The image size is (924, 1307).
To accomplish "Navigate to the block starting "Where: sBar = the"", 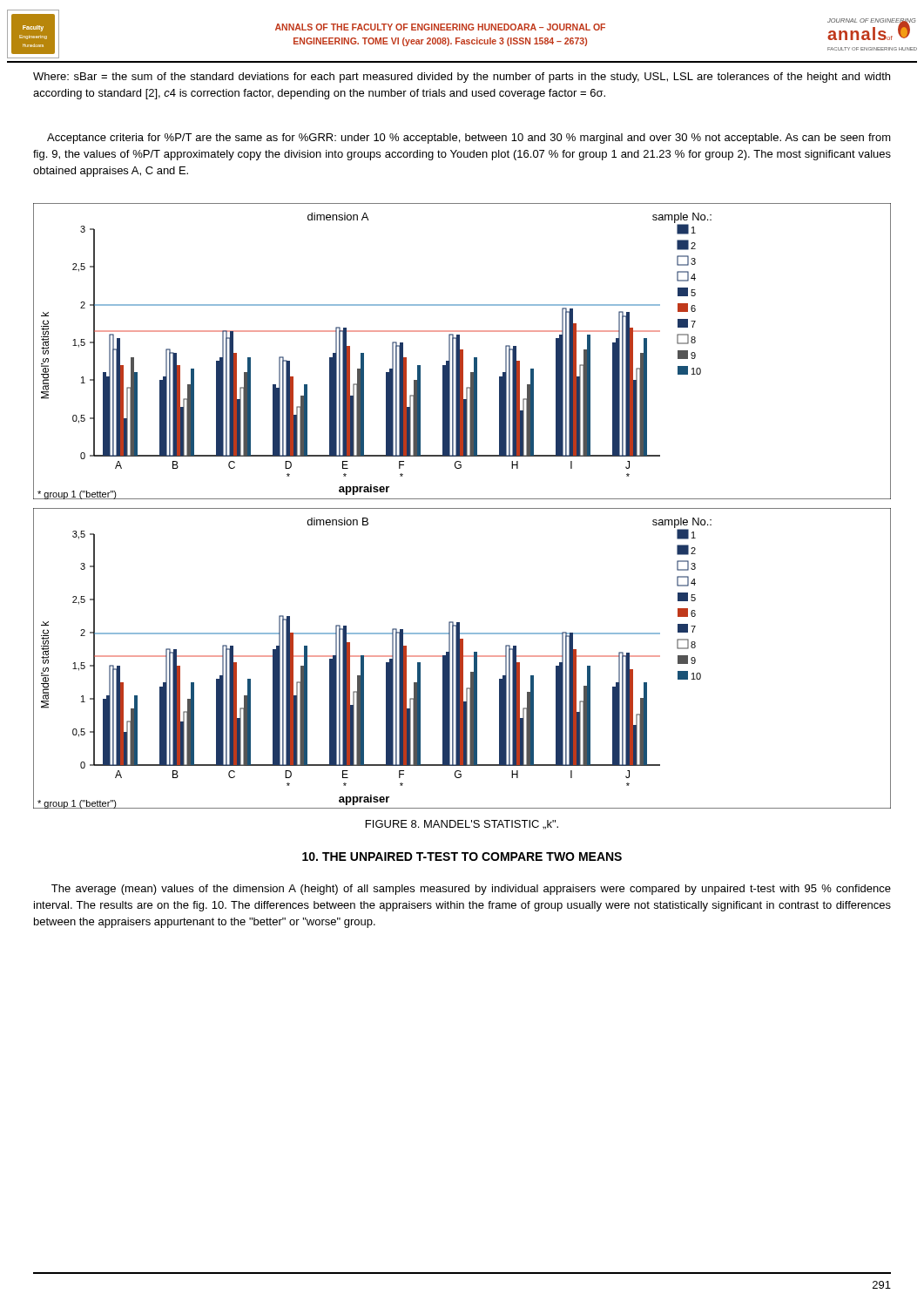I will pyautogui.click(x=462, y=85).
